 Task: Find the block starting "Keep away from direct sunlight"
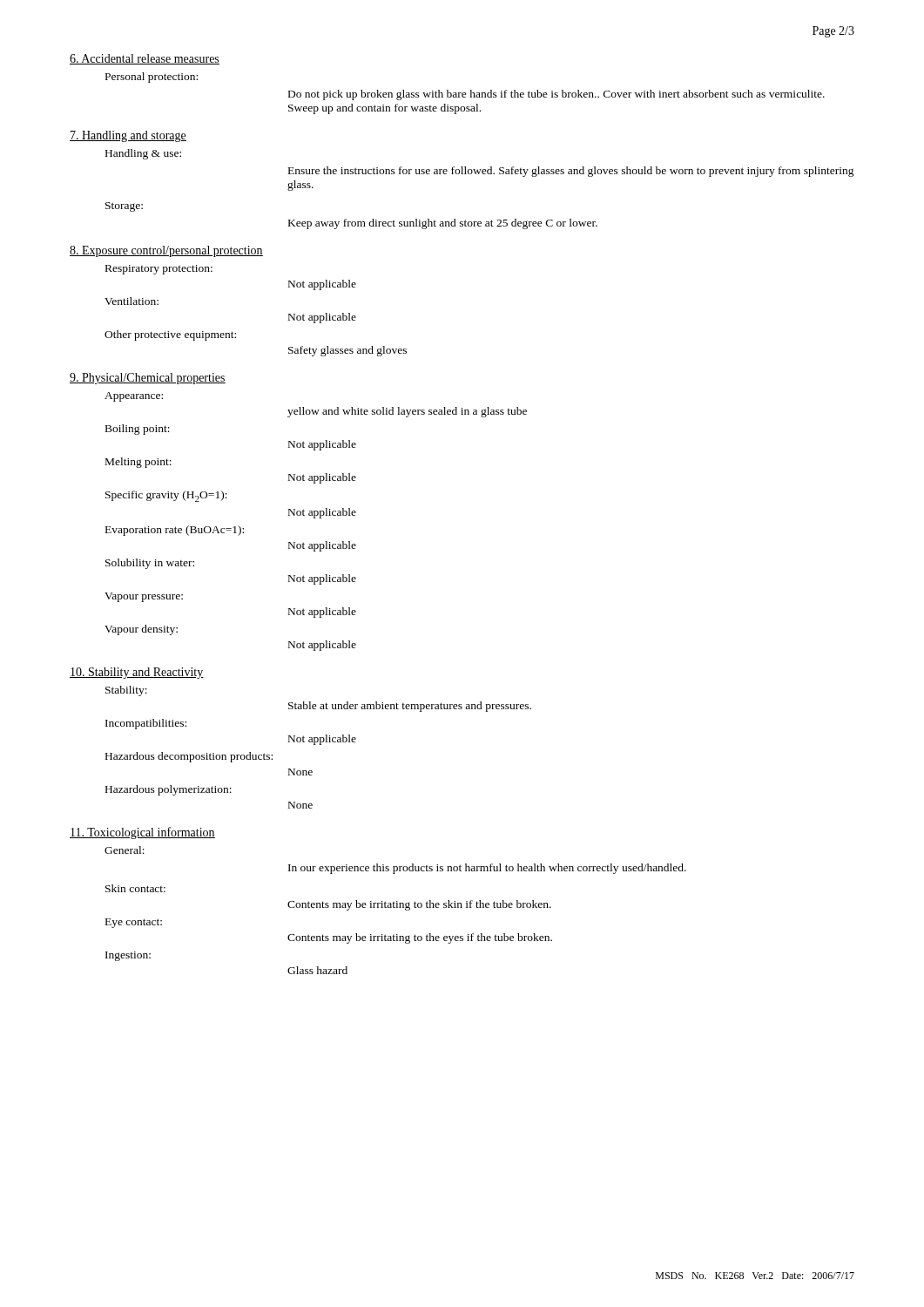pyautogui.click(x=443, y=223)
